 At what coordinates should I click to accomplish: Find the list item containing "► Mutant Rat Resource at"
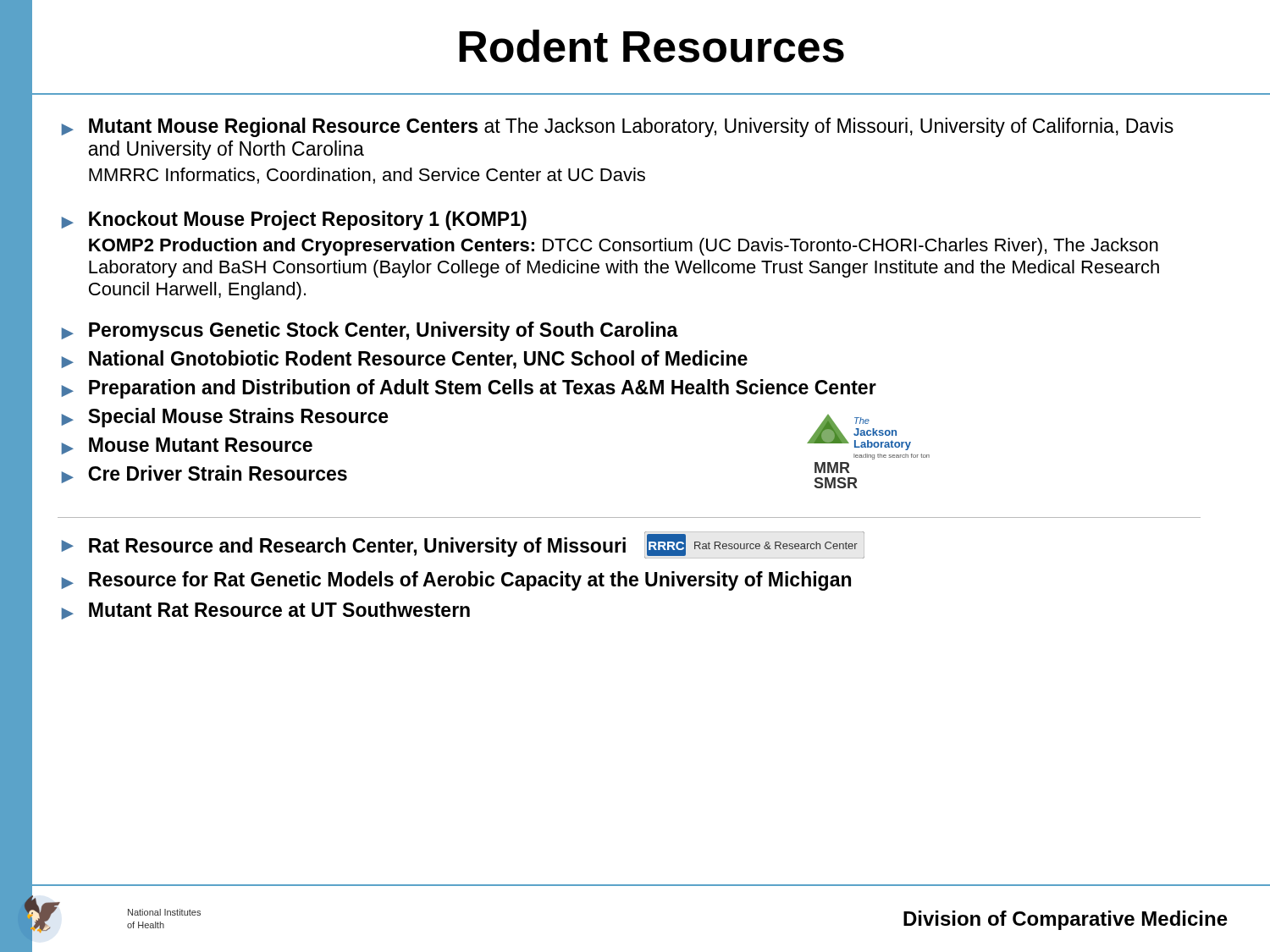[266, 611]
